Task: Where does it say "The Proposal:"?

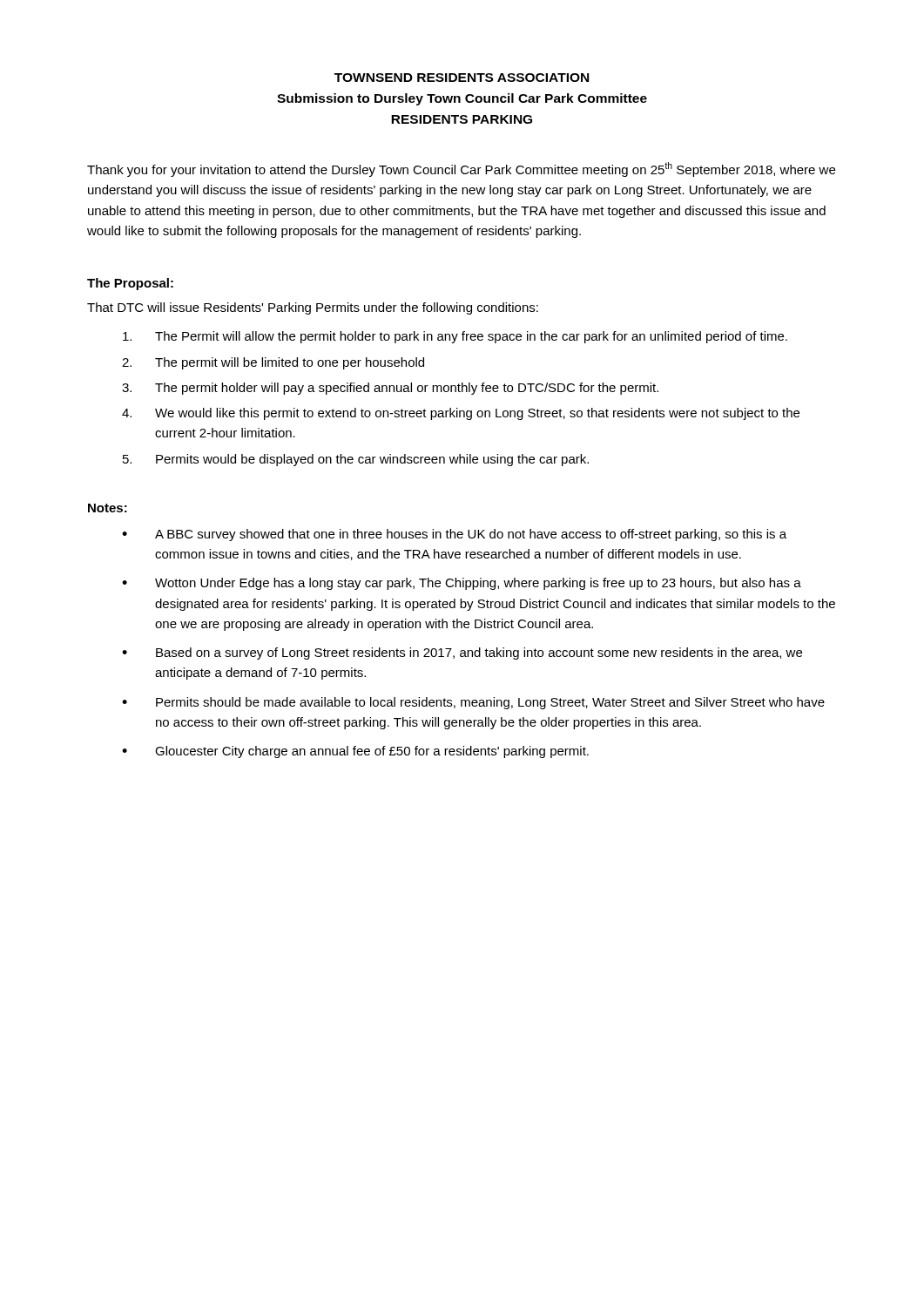Action: (131, 283)
